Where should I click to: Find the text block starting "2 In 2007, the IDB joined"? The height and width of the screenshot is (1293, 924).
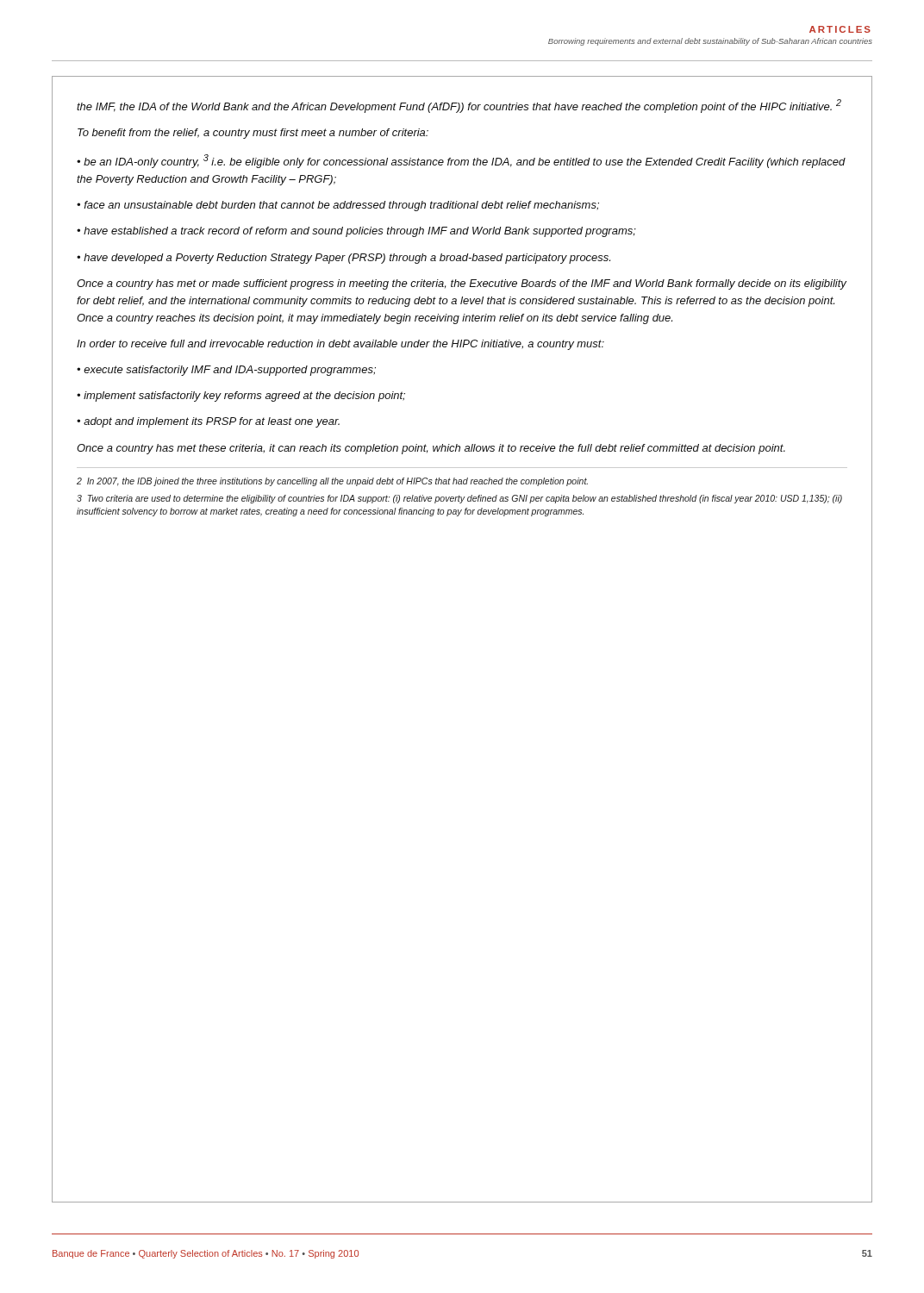[462, 481]
